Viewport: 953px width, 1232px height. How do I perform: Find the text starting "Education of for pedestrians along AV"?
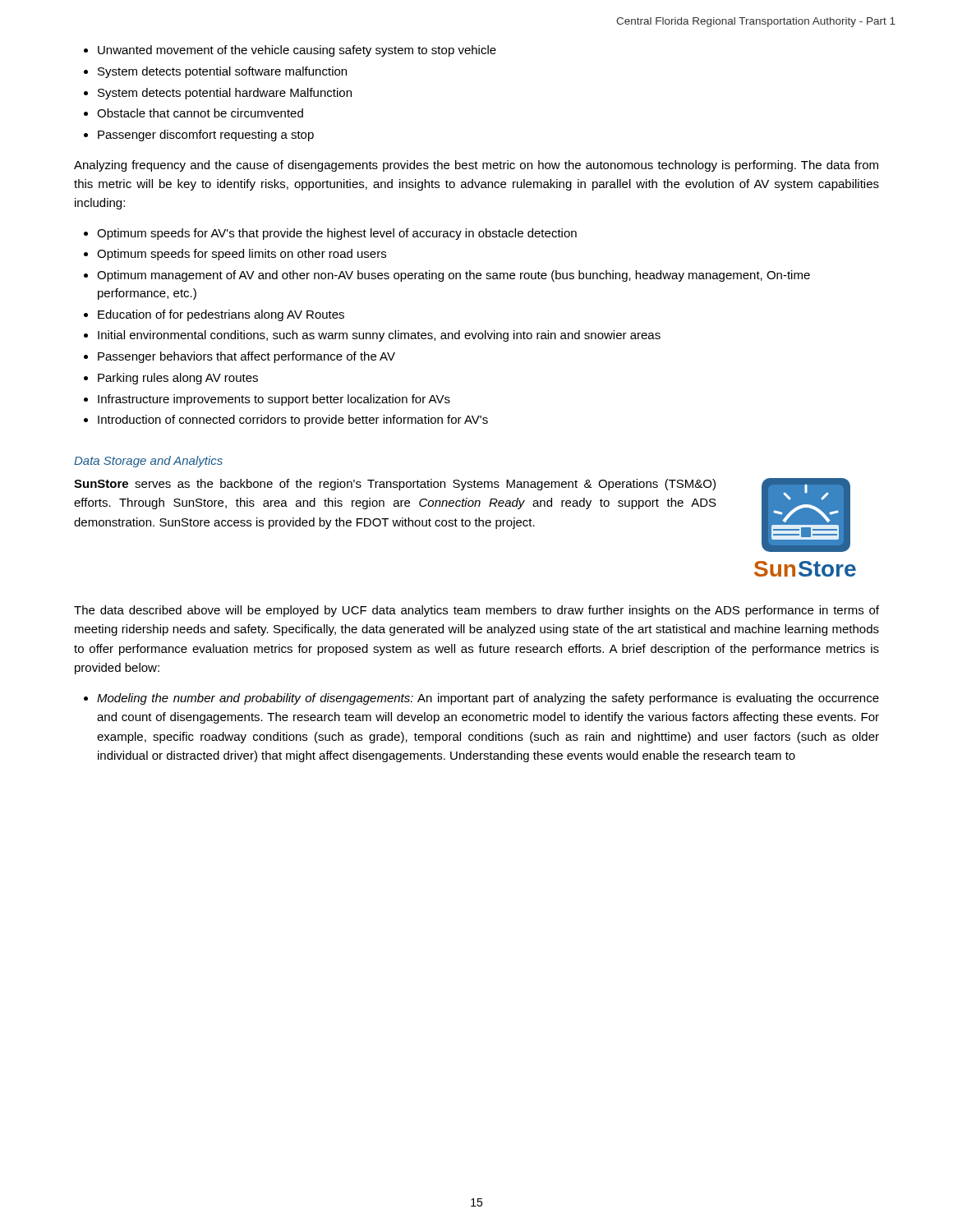coord(221,315)
